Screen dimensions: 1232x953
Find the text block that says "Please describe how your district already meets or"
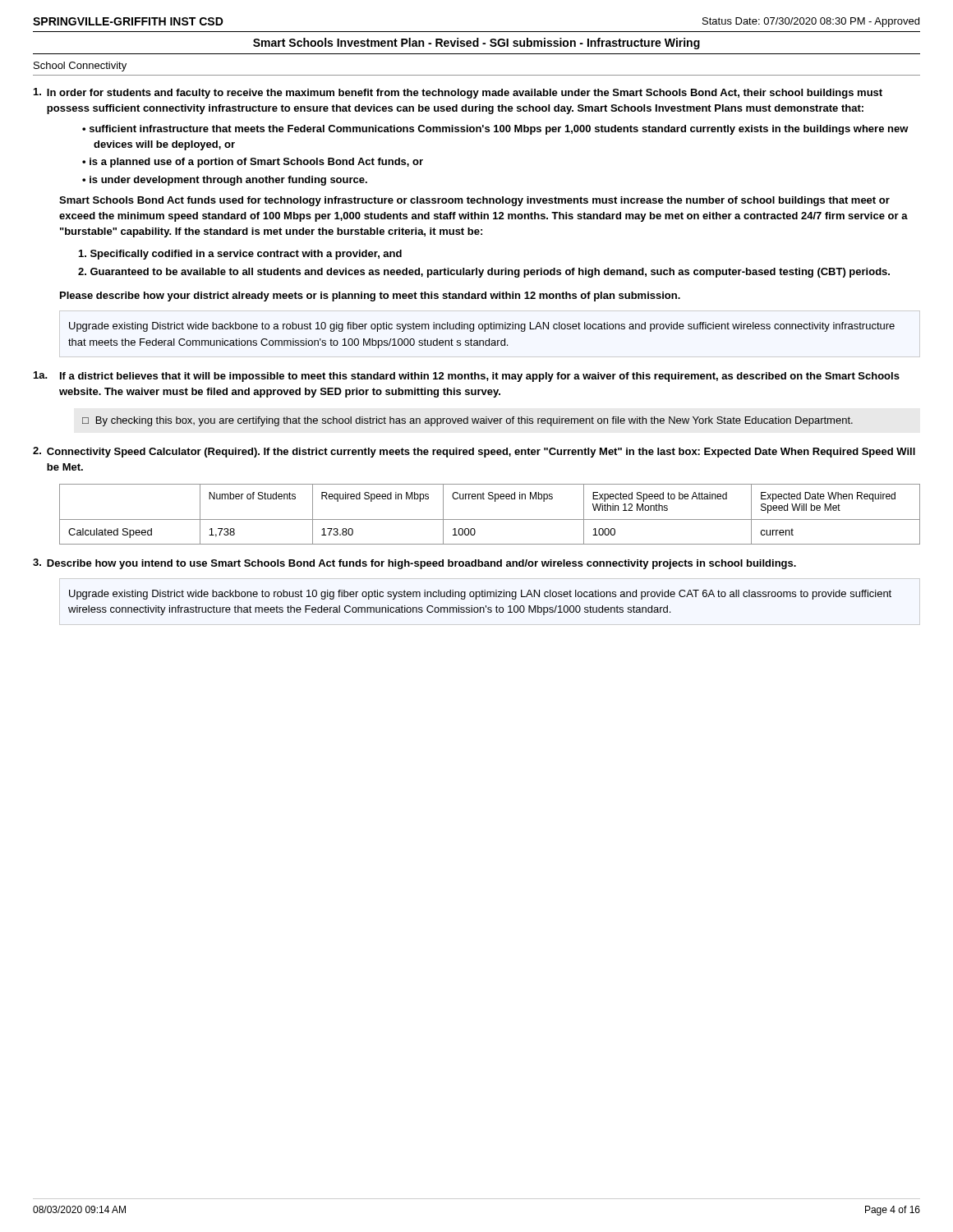[x=370, y=296]
